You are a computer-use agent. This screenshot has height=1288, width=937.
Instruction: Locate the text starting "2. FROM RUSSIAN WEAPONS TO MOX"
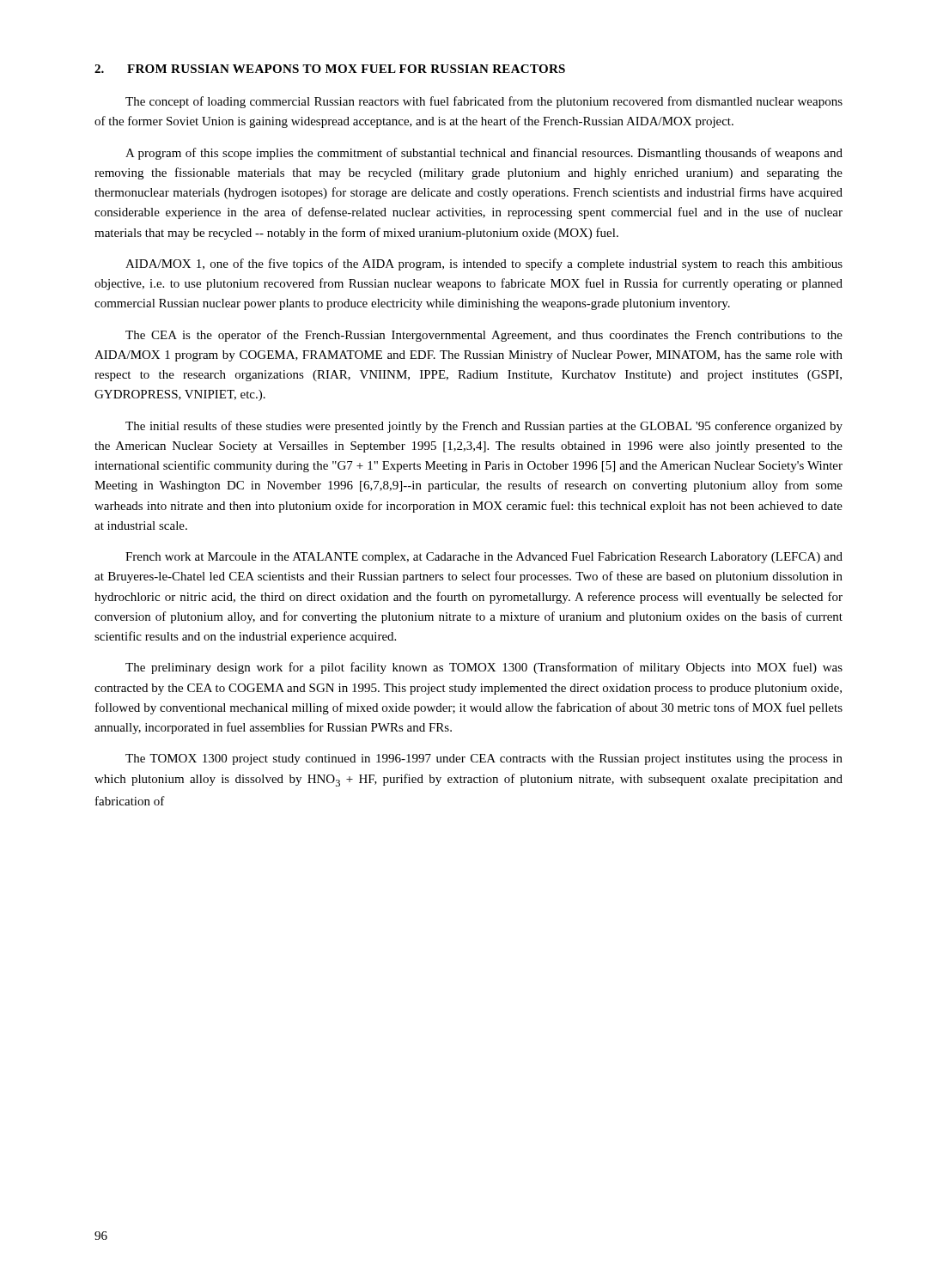coord(330,69)
